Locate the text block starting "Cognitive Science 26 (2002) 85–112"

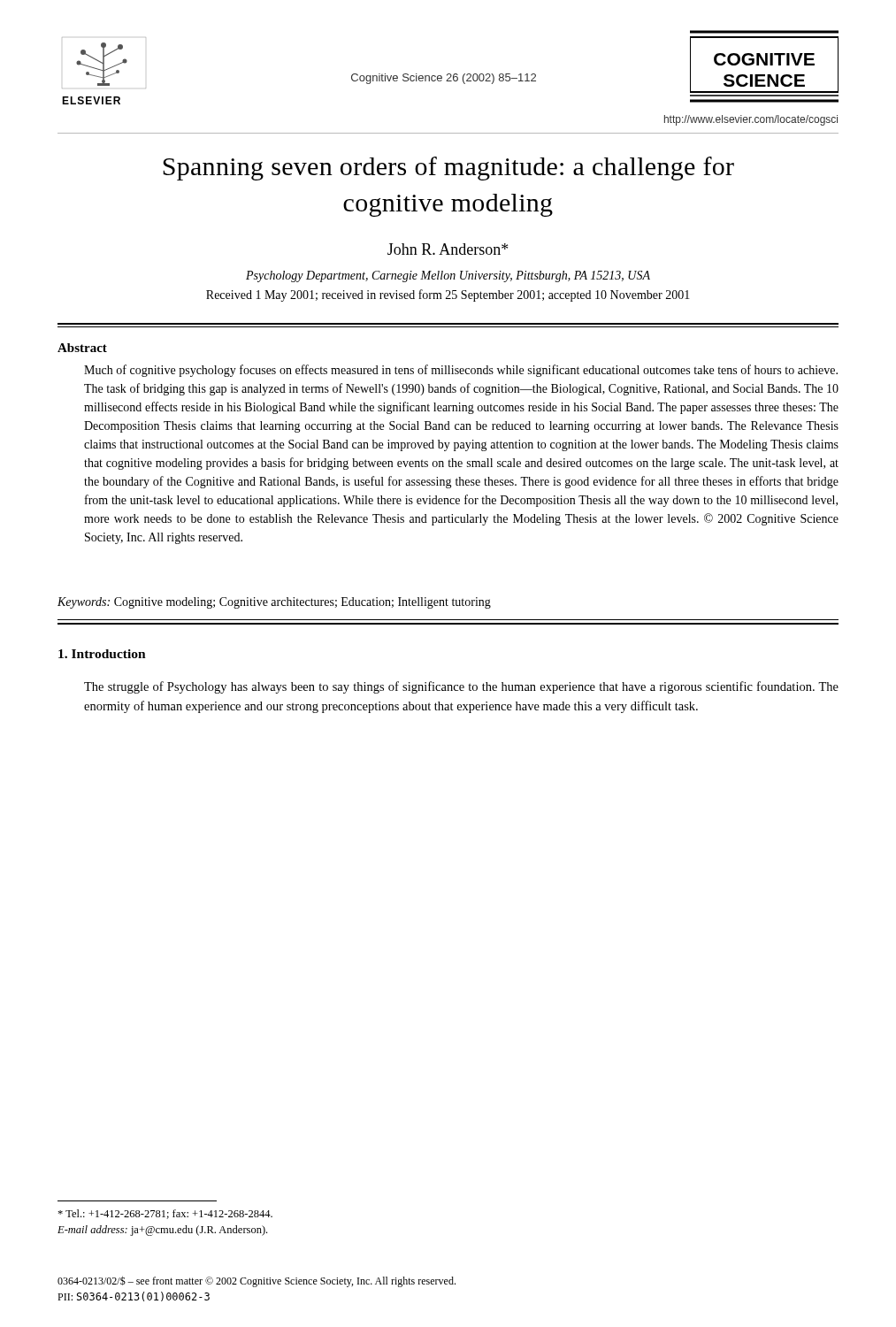[444, 77]
